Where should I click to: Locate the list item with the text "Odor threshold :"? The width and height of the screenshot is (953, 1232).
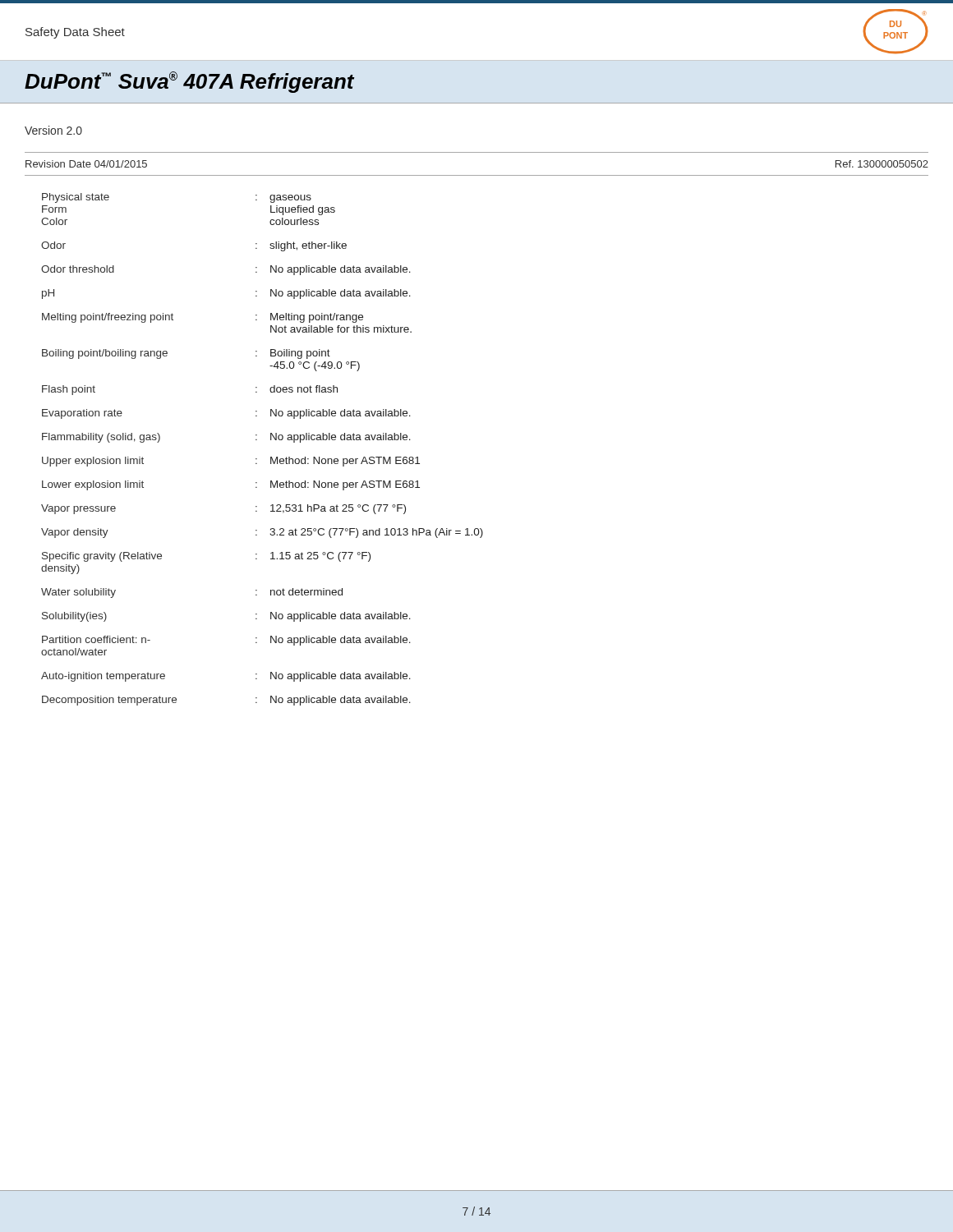(73, 270)
